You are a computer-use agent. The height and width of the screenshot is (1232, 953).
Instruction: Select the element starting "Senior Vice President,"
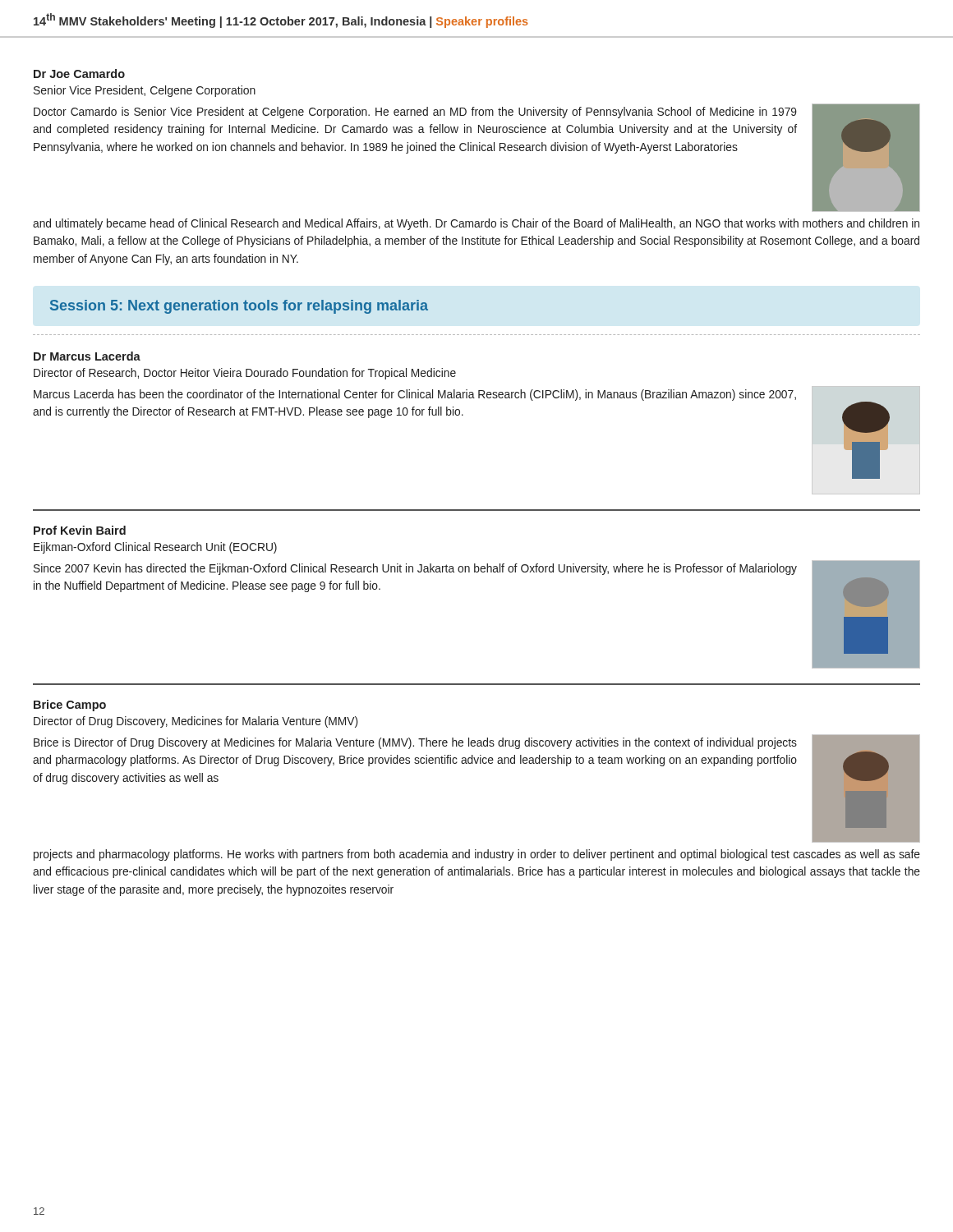(x=145, y=91)
